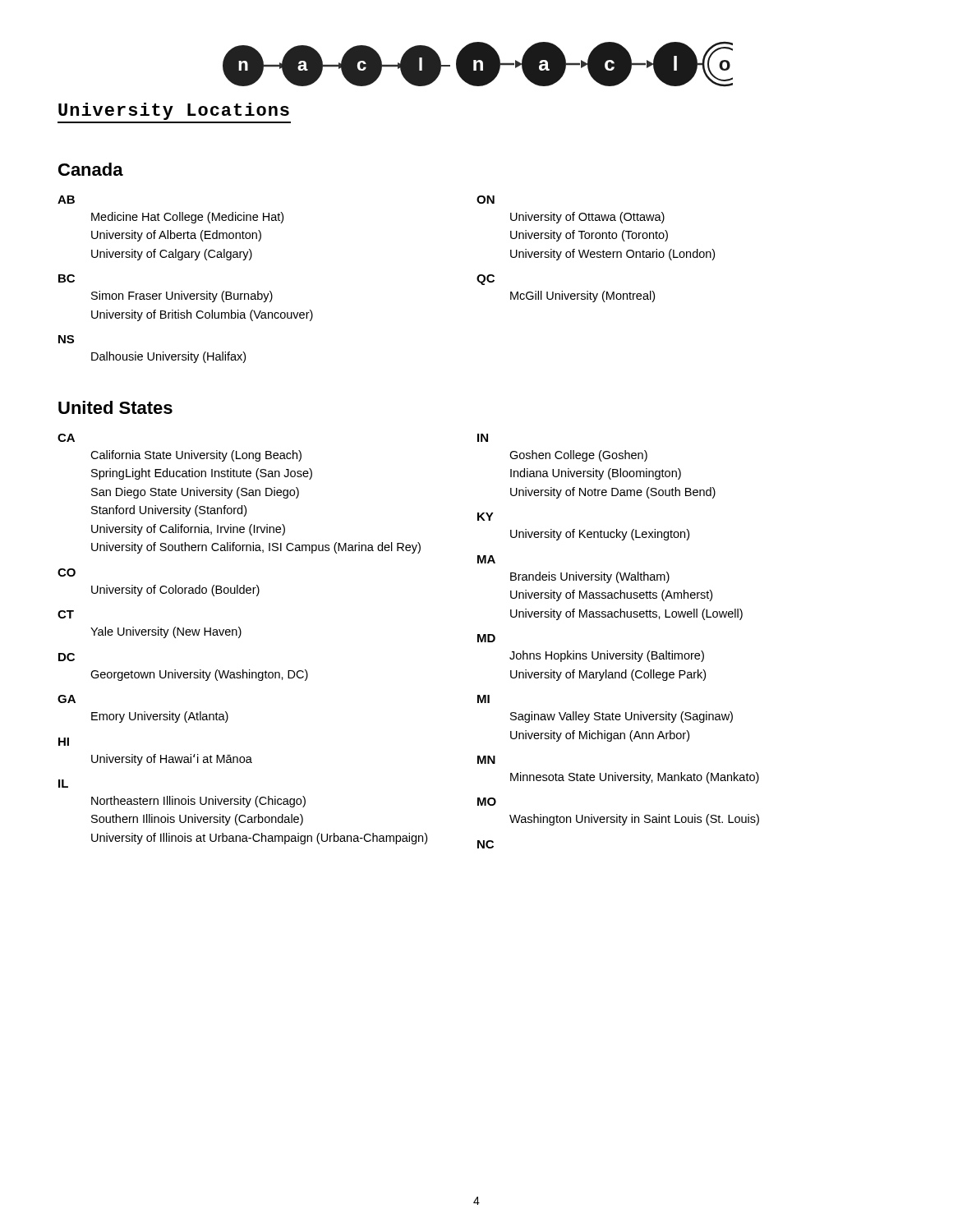This screenshot has height=1232, width=953.
Task: Click on the list item containing "Dalhousie University (Halifax)"
Action: (168, 357)
